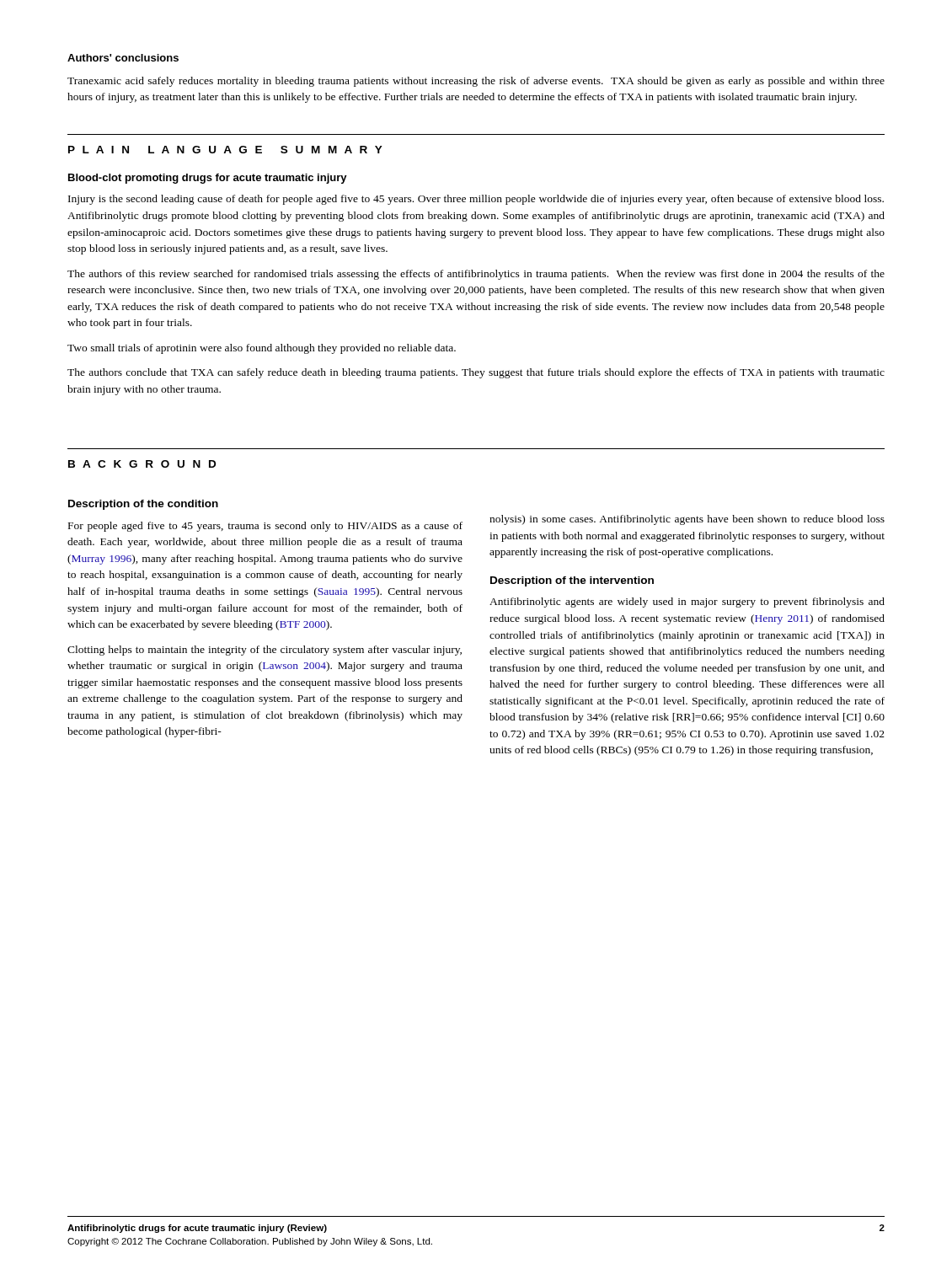Locate the block of text that opens with "Two small trials"
This screenshot has width=952, height=1264.
coord(262,349)
